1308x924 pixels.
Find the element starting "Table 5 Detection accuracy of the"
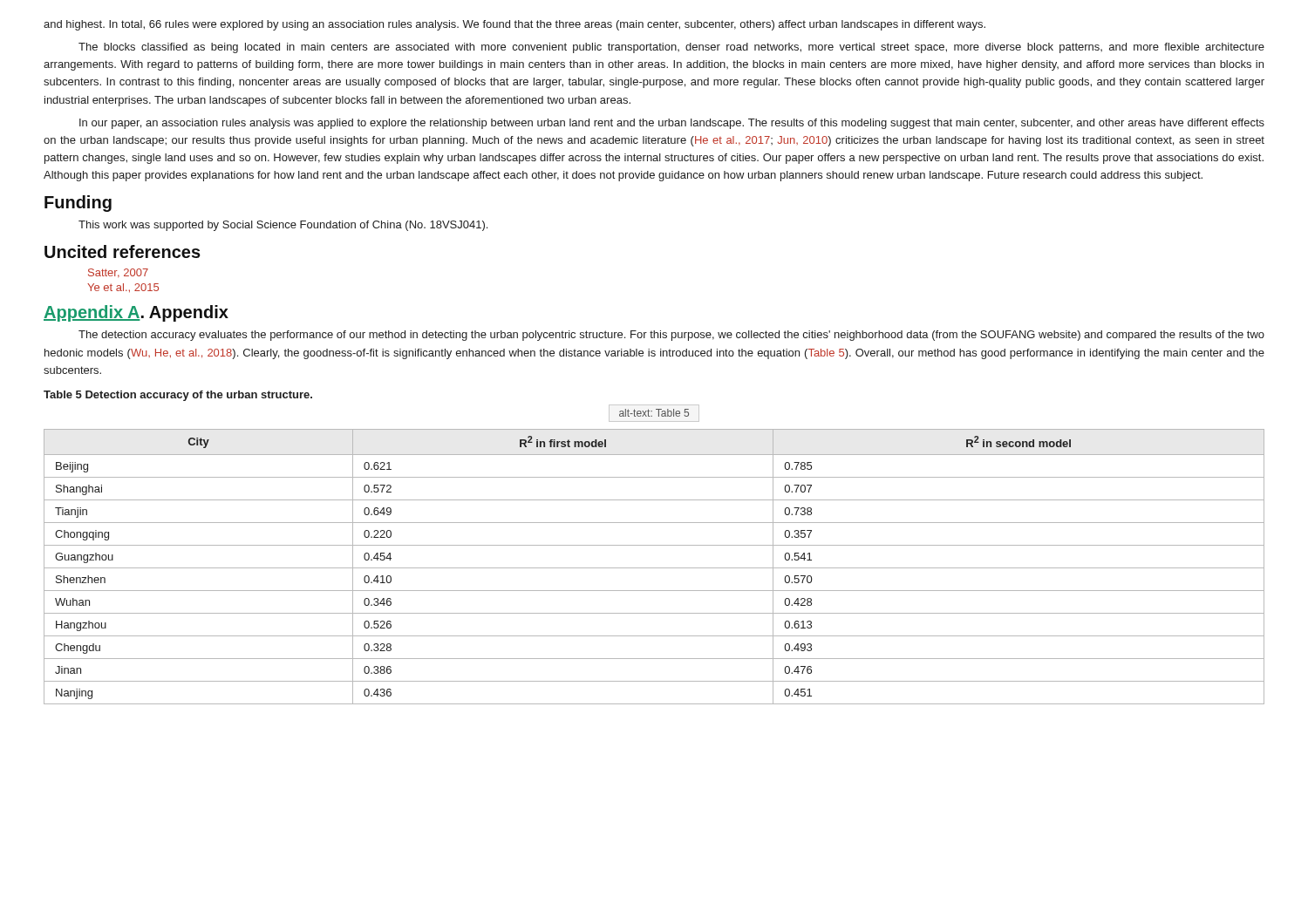click(178, 394)
